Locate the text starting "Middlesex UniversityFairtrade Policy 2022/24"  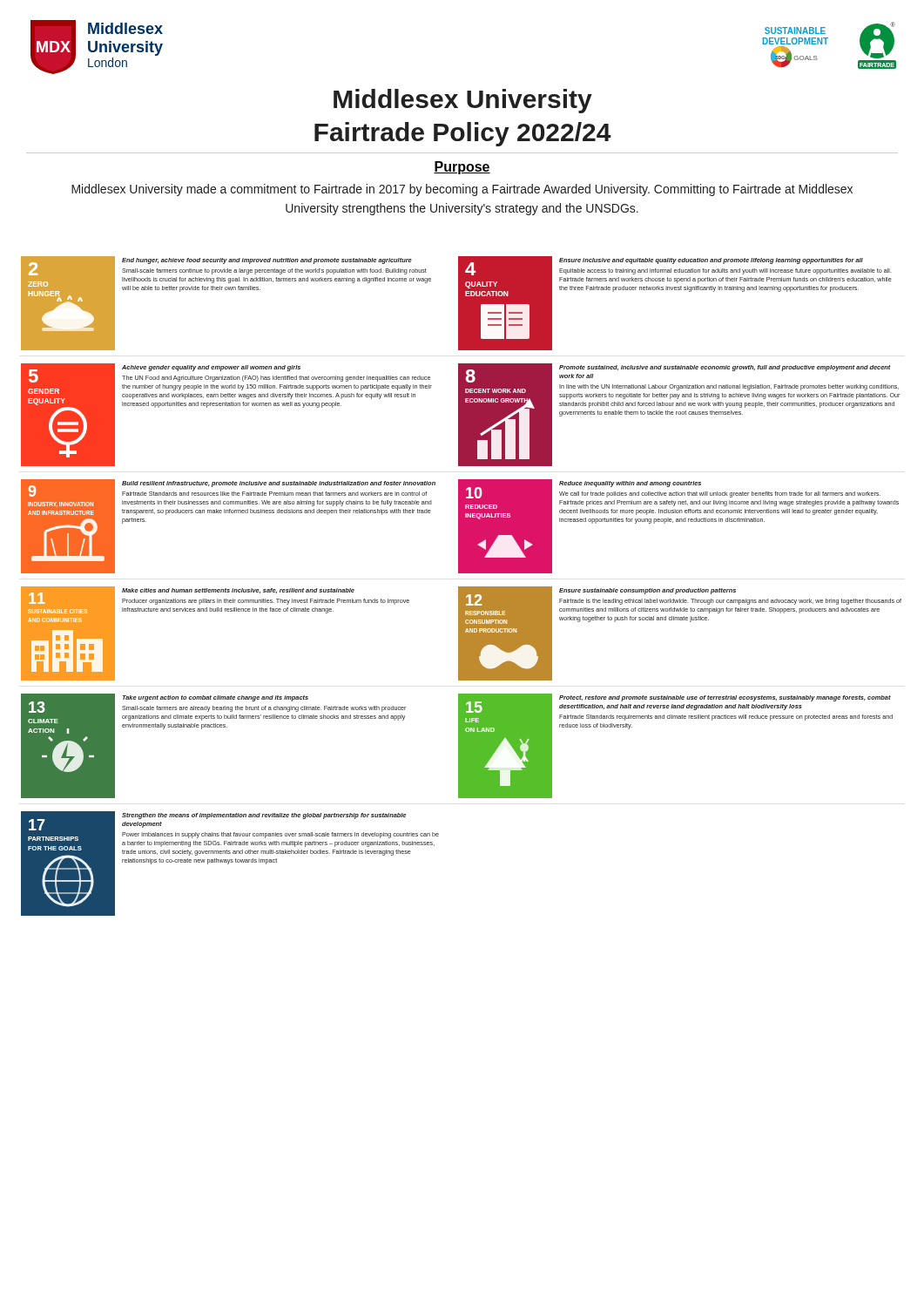point(462,115)
